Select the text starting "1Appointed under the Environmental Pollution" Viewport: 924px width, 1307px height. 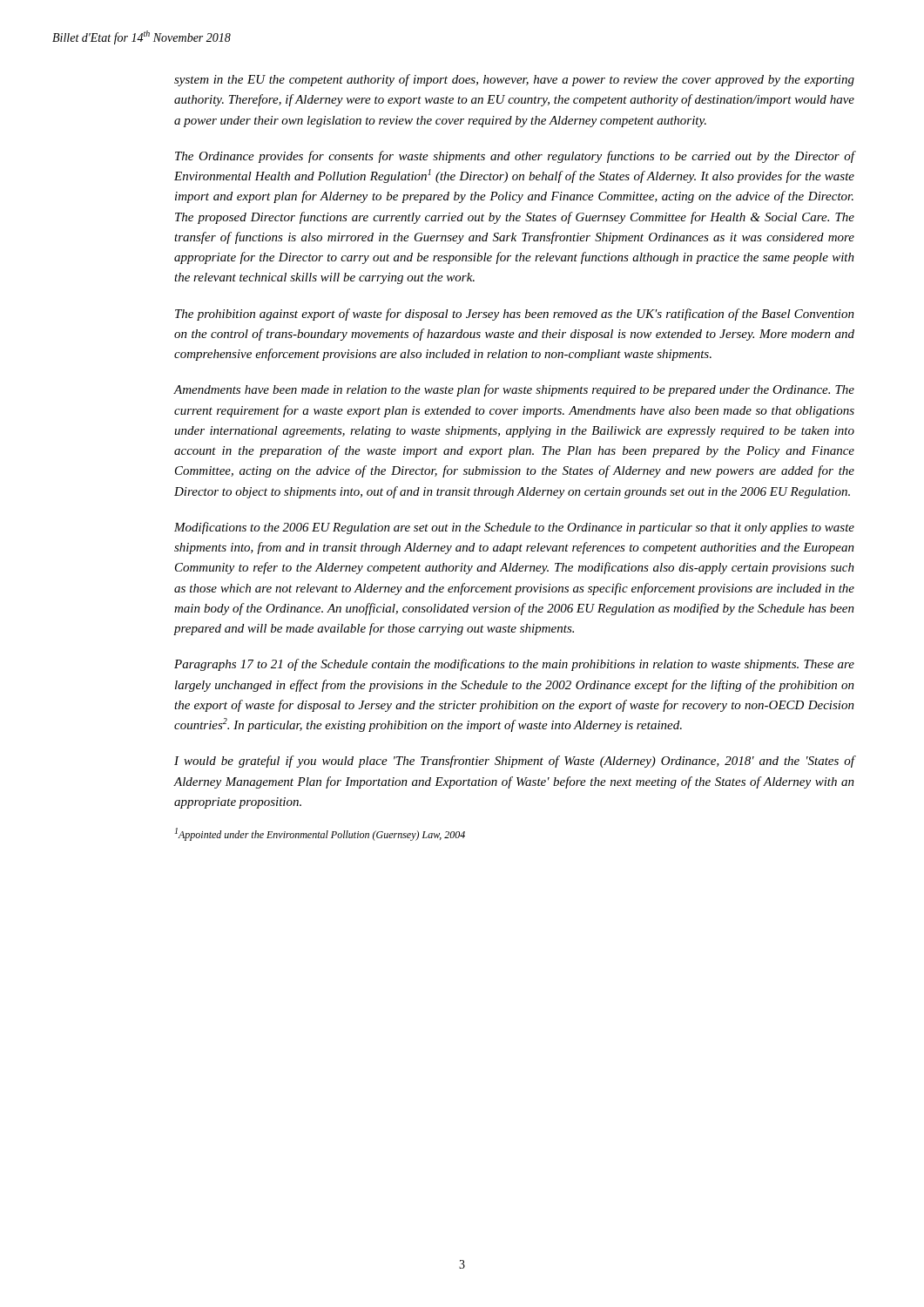[320, 834]
